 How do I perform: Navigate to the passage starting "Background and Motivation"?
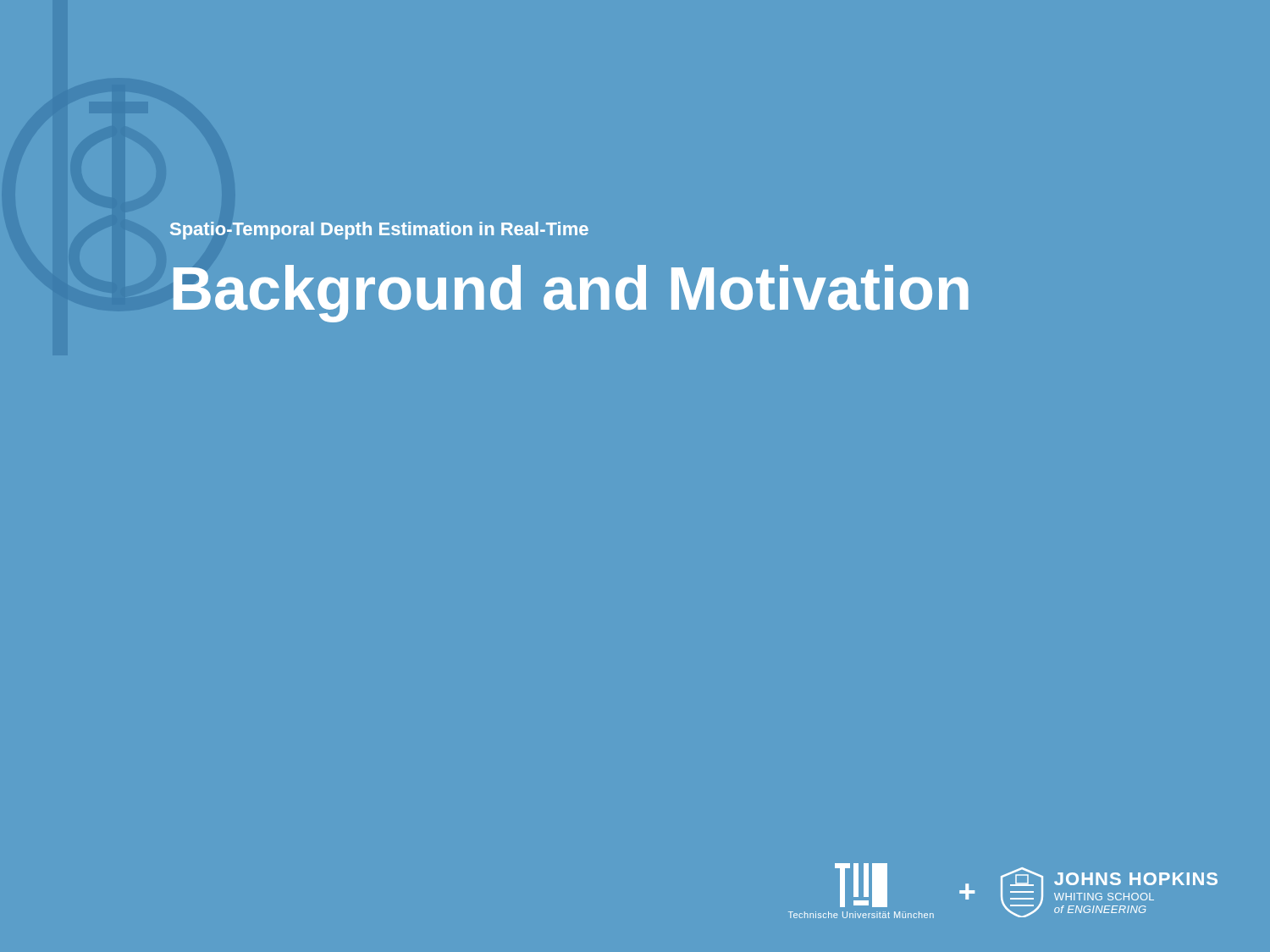click(571, 289)
